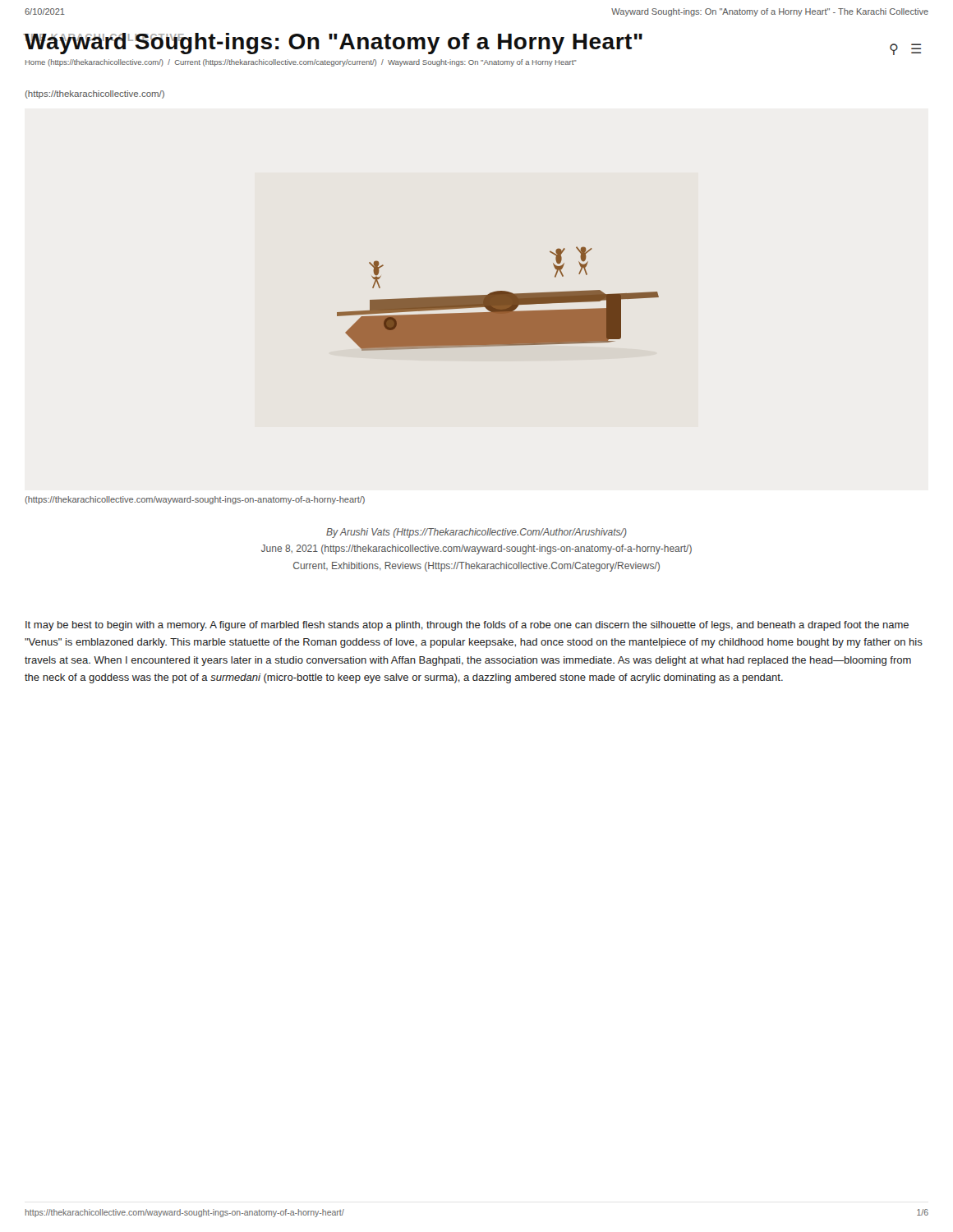Find the passage starting "By Arushi Vats (Https://Thekarachicollective.Com/Author/Arushivats/) June"
This screenshot has width=953, height=1232.
[x=476, y=549]
